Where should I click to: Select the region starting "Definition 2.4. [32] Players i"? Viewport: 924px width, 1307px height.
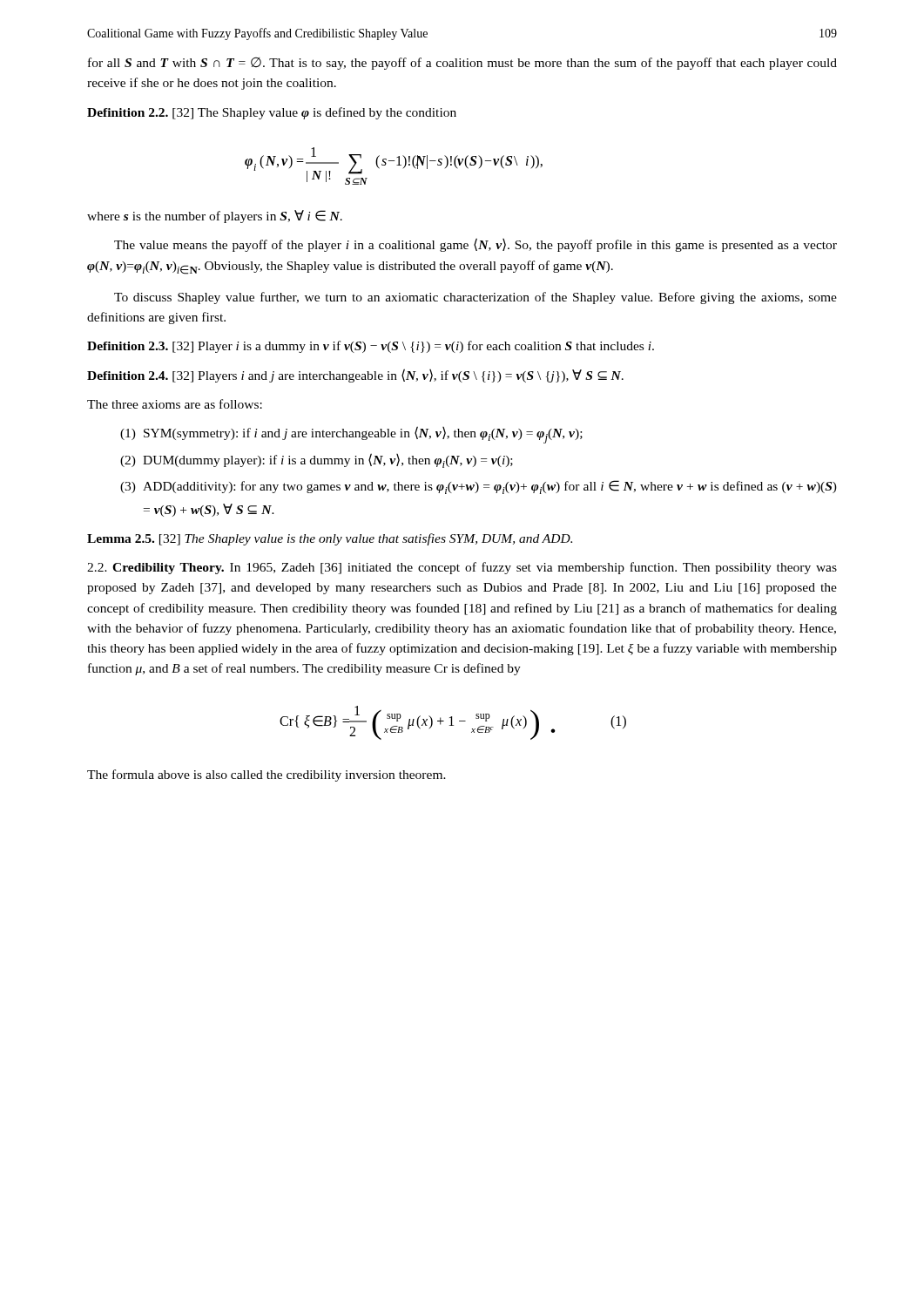[462, 375]
